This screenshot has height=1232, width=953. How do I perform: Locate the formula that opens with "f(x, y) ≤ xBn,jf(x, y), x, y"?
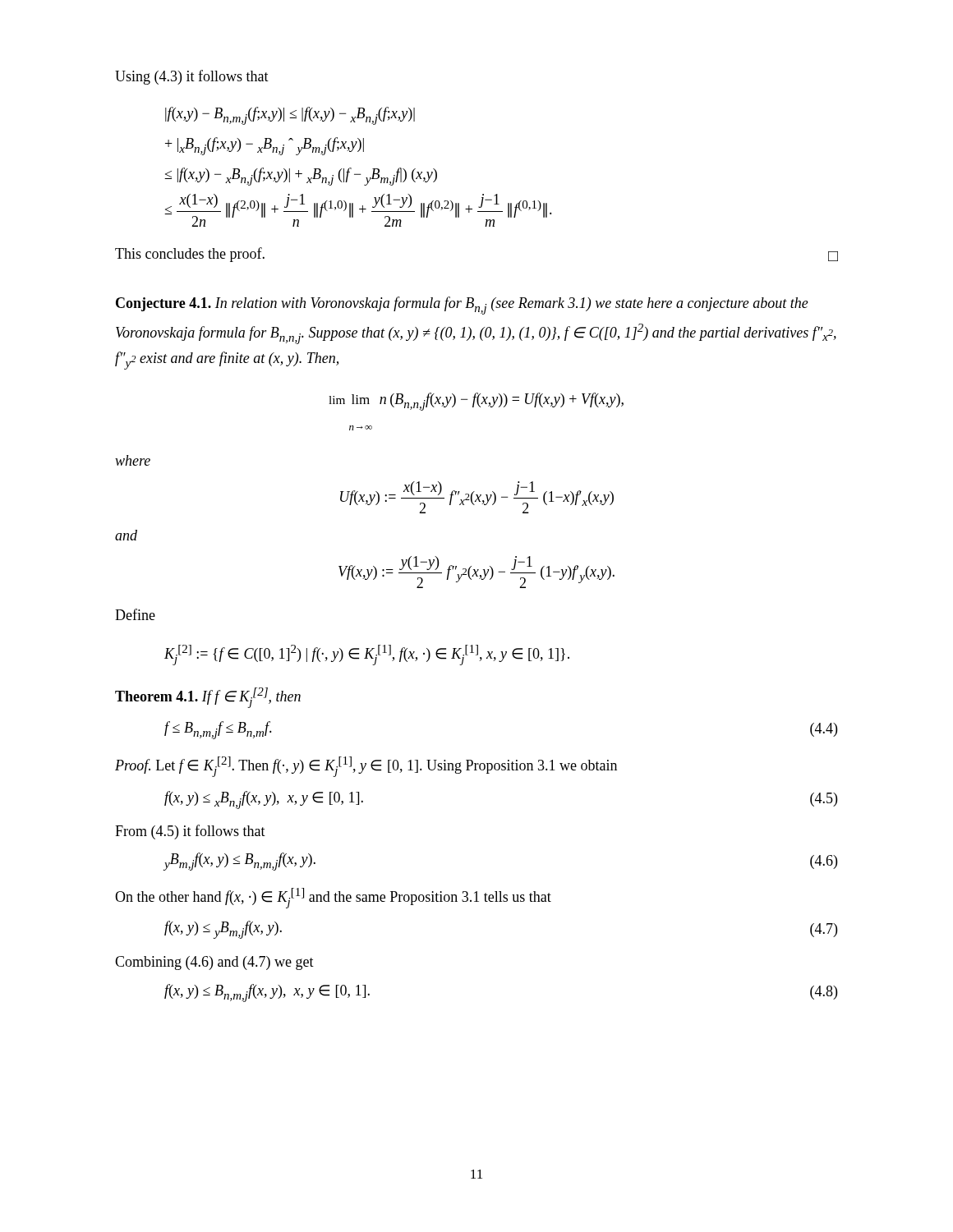[267, 800]
